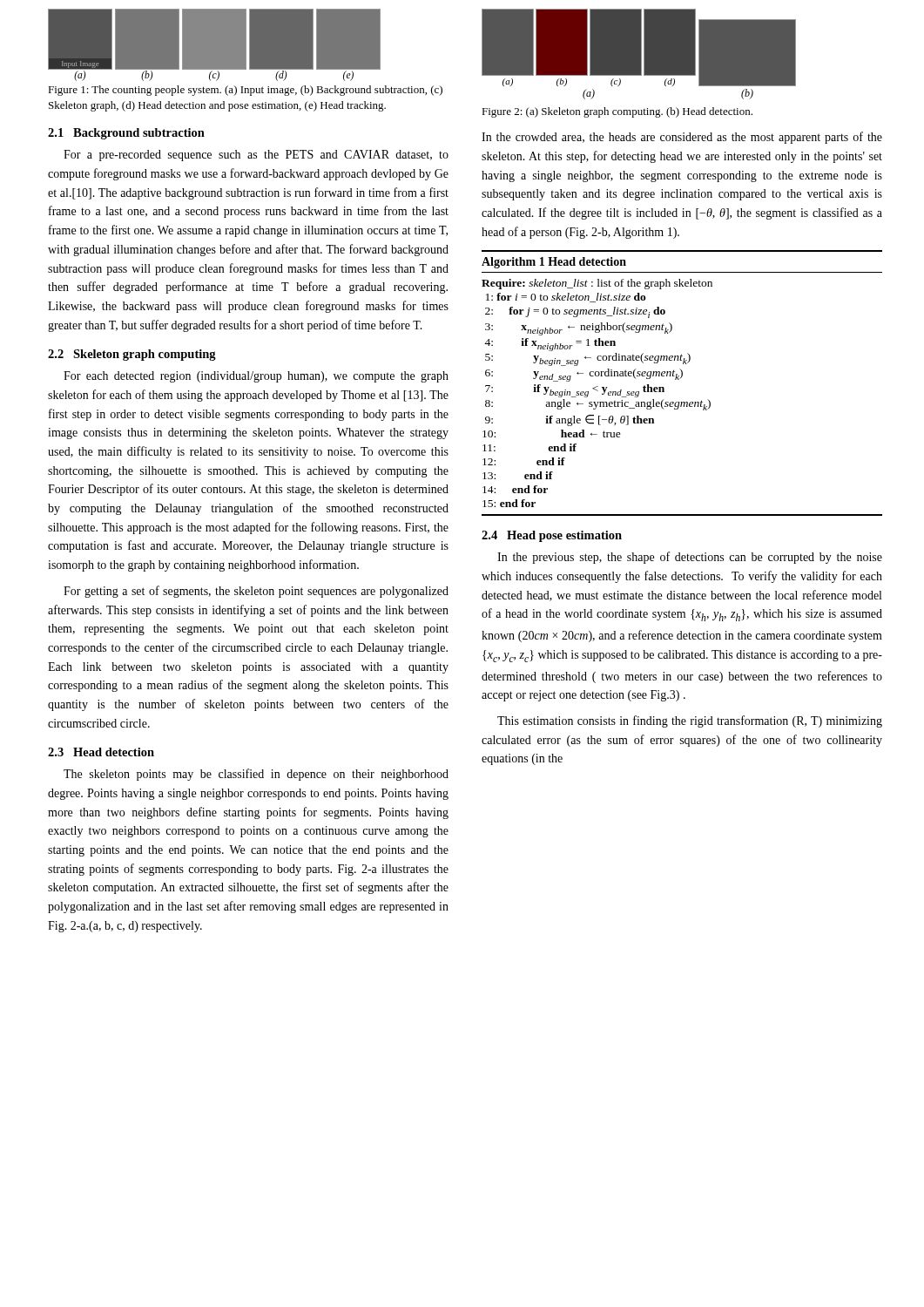Locate the passage starting "2.4 Head pose estimation"
This screenshot has width=924, height=1307.
click(x=552, y=535)
